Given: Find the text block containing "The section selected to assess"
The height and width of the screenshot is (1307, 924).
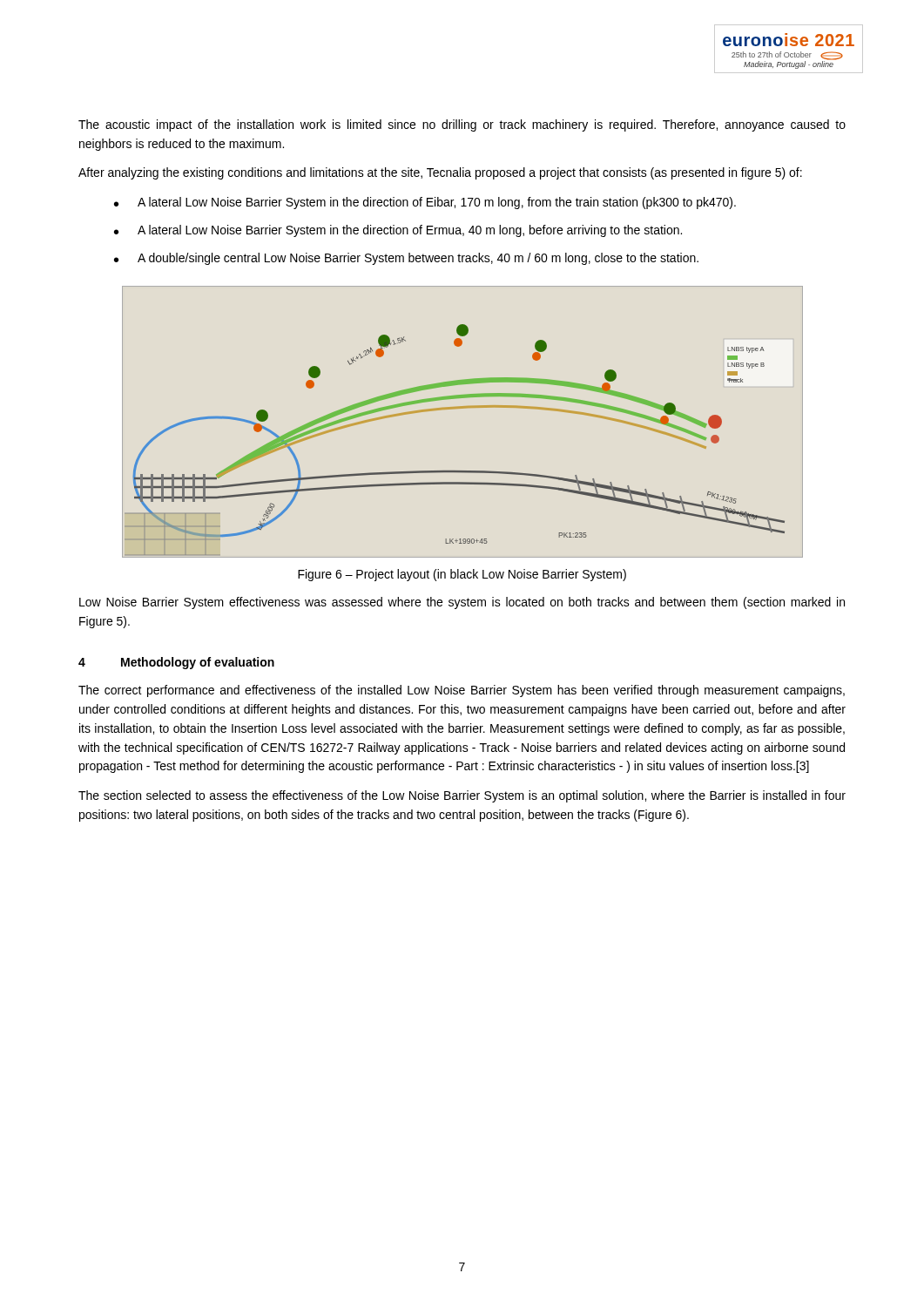Looking at the screenshot, I should [462, 805].
